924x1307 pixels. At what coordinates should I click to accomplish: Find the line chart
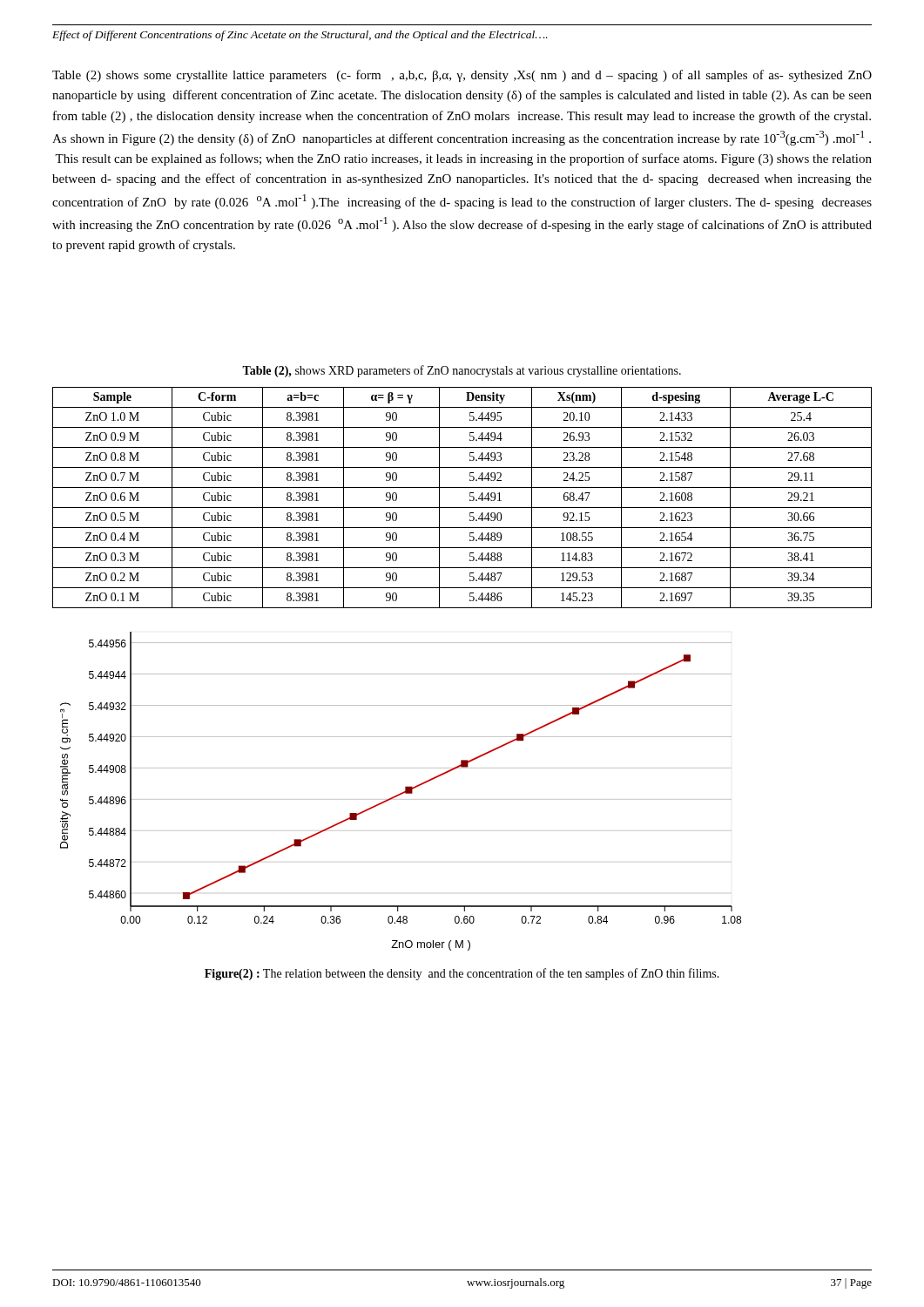[x=462, y=789]
